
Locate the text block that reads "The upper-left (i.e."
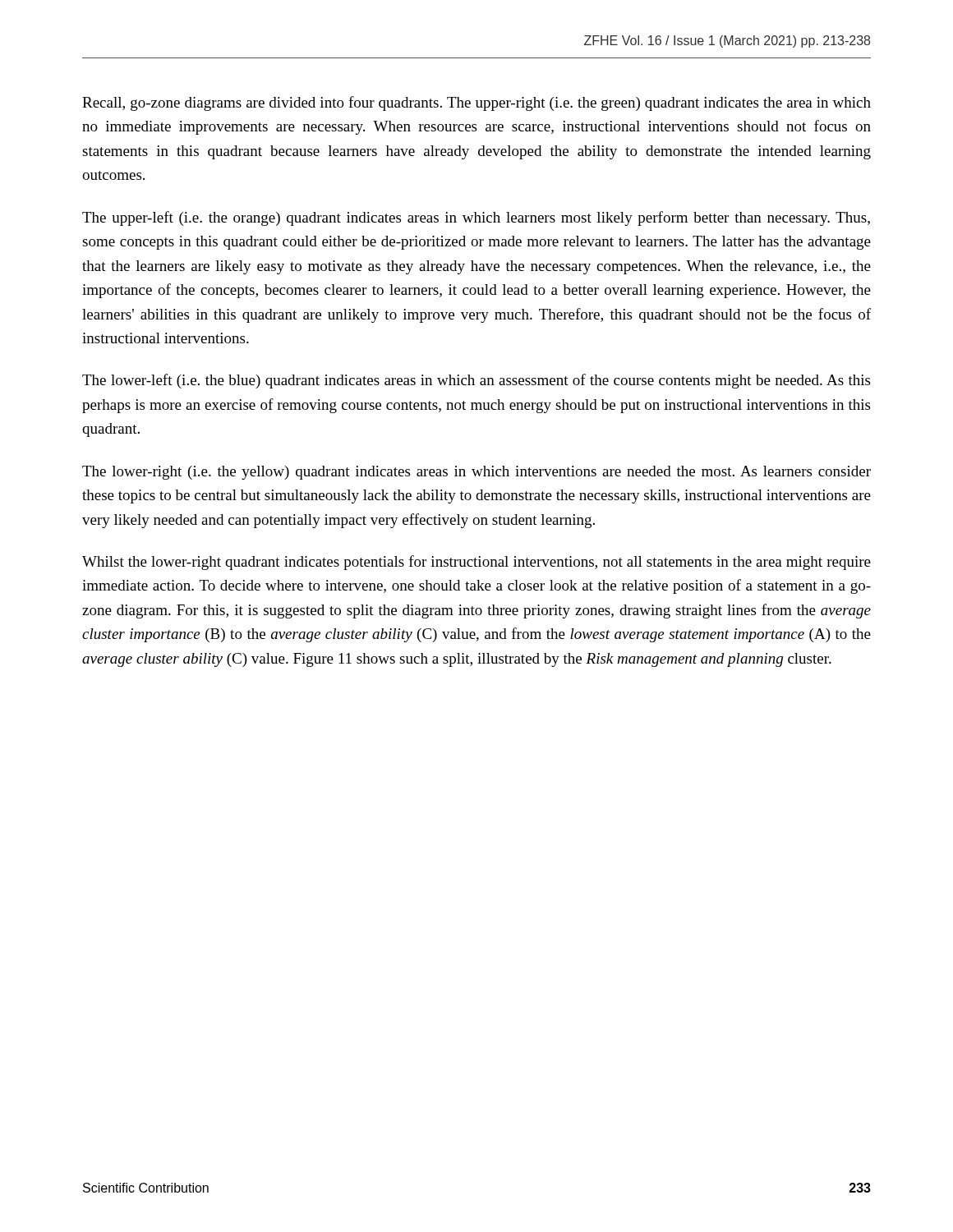(476, 278)
